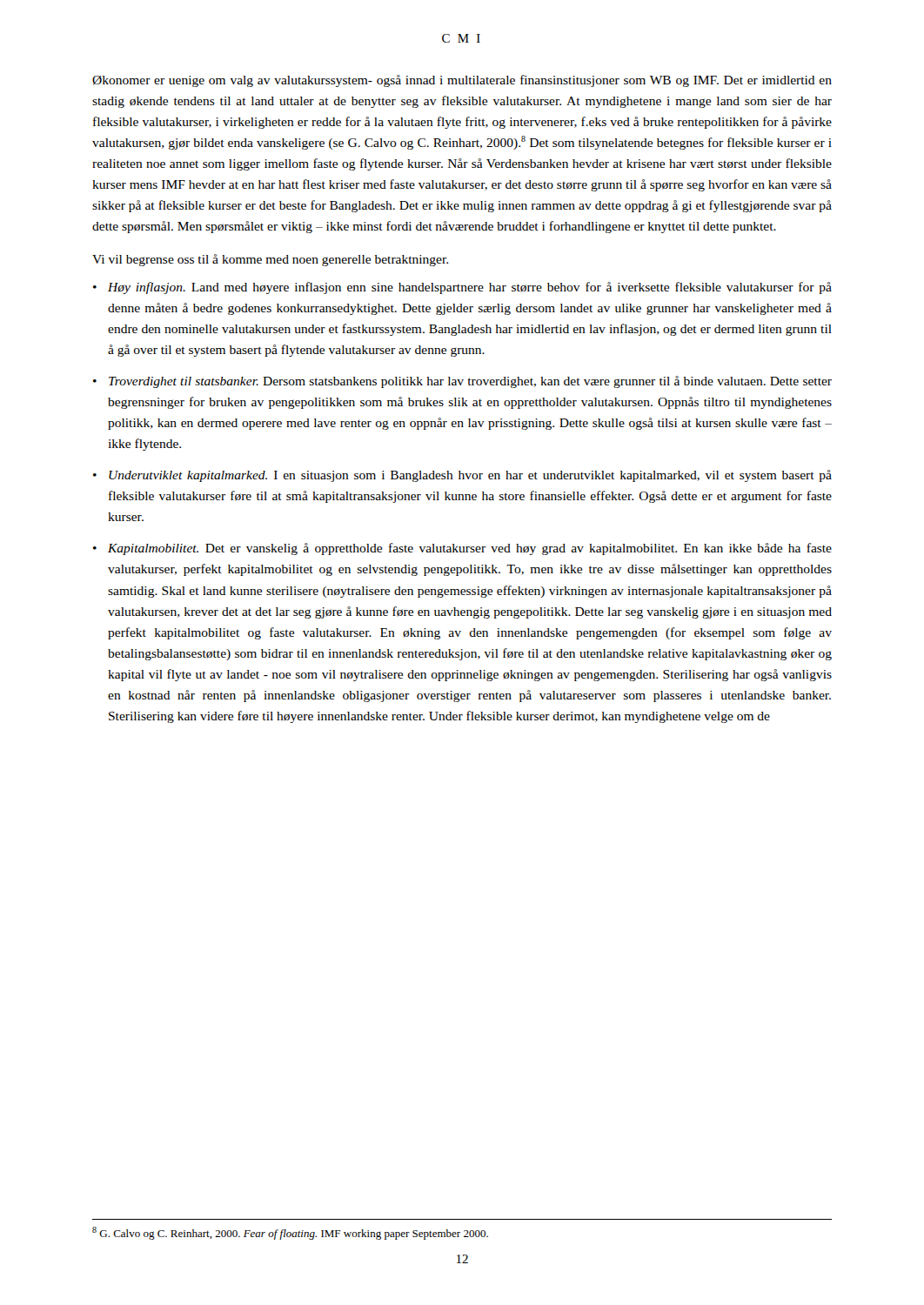Viewport: 924px width, 1305px height.
Task: Find the text block that reads "Økonomer er uenige"
Action: (x=462, y=153)
